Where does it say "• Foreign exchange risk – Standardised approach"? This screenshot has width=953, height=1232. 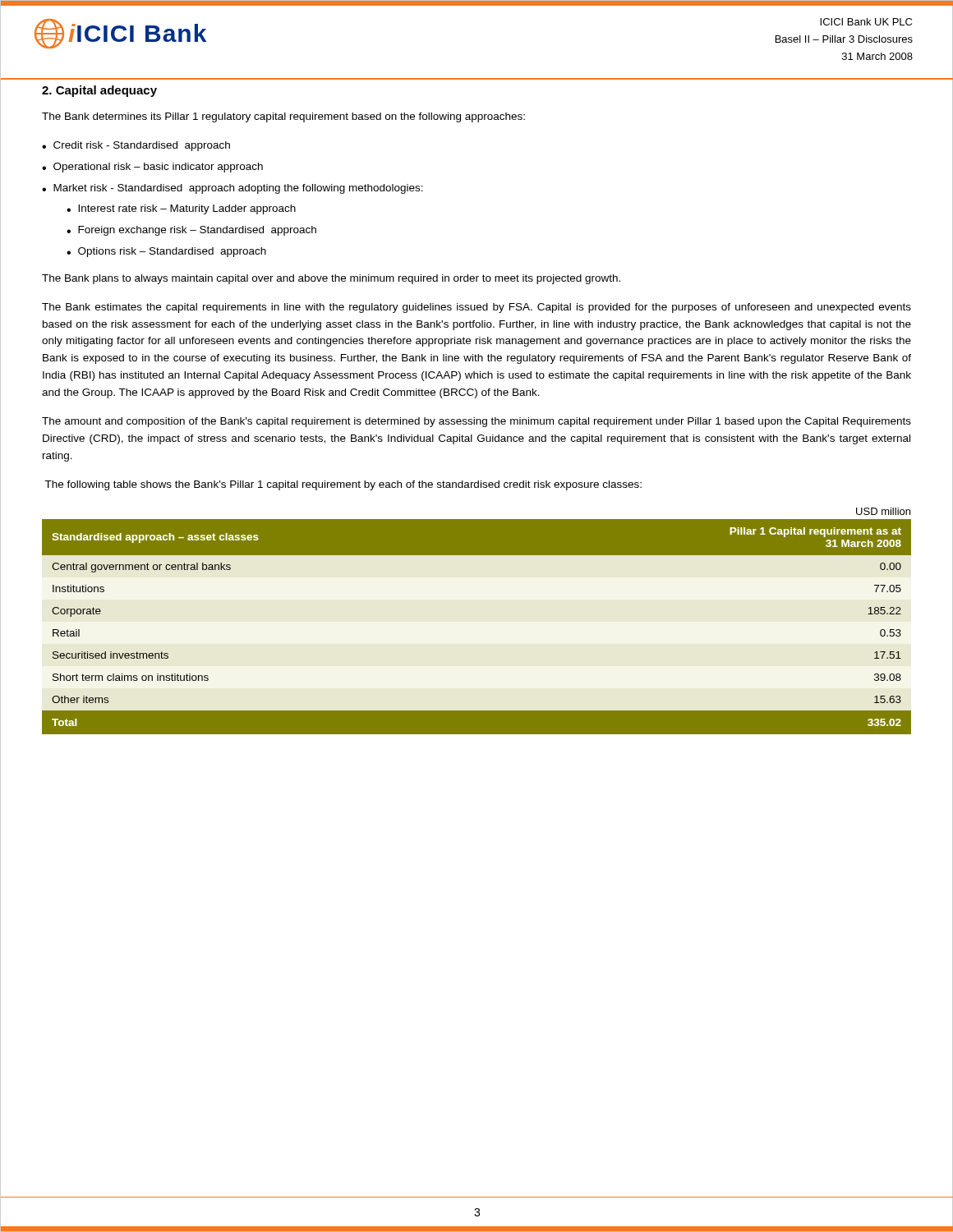click(192, 231)
